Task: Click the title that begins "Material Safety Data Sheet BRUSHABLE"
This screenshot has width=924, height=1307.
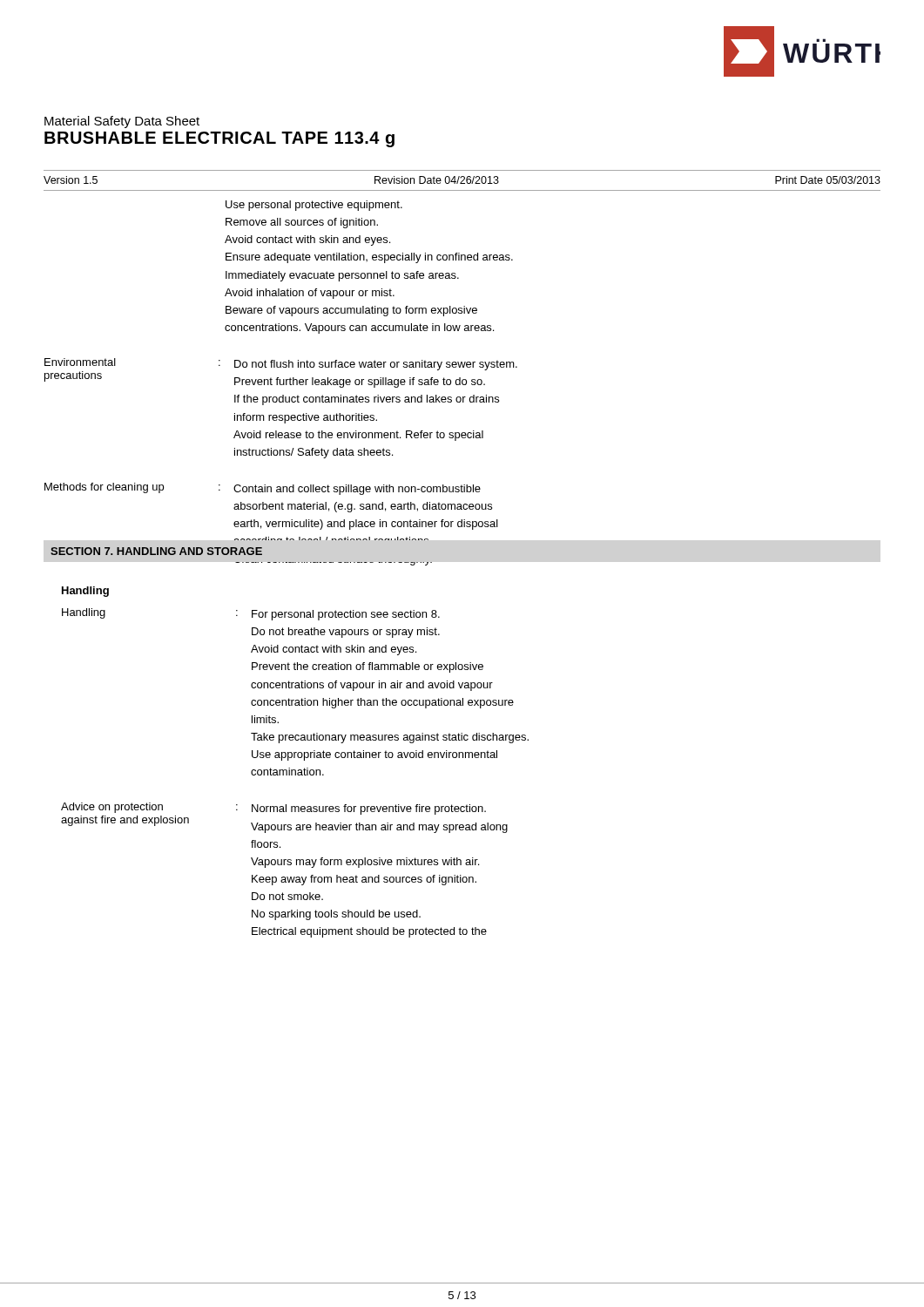Action: pyautogui.click(x=220, y=131)
